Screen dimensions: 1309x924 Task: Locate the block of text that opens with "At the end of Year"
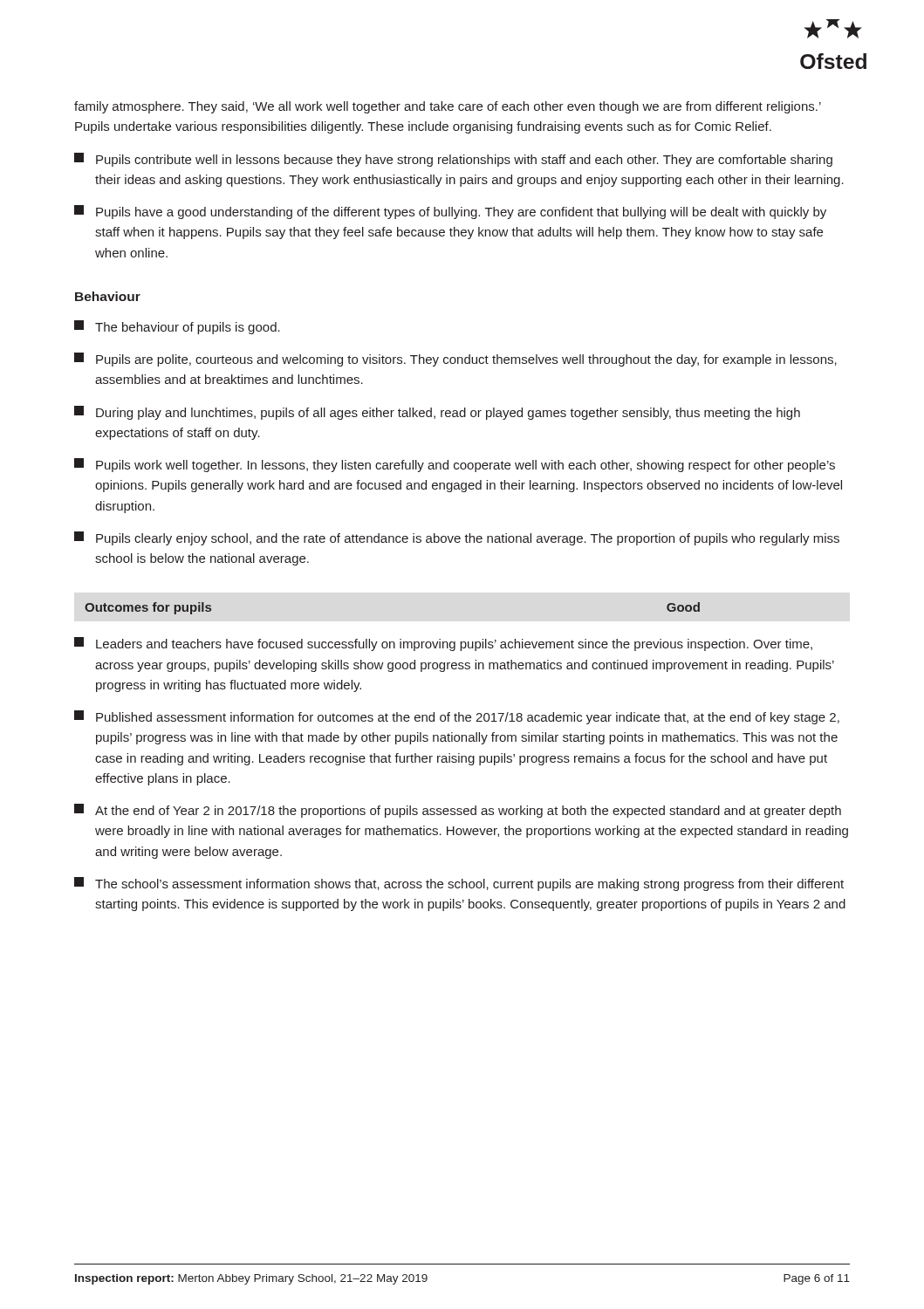[x=462, y=831]
